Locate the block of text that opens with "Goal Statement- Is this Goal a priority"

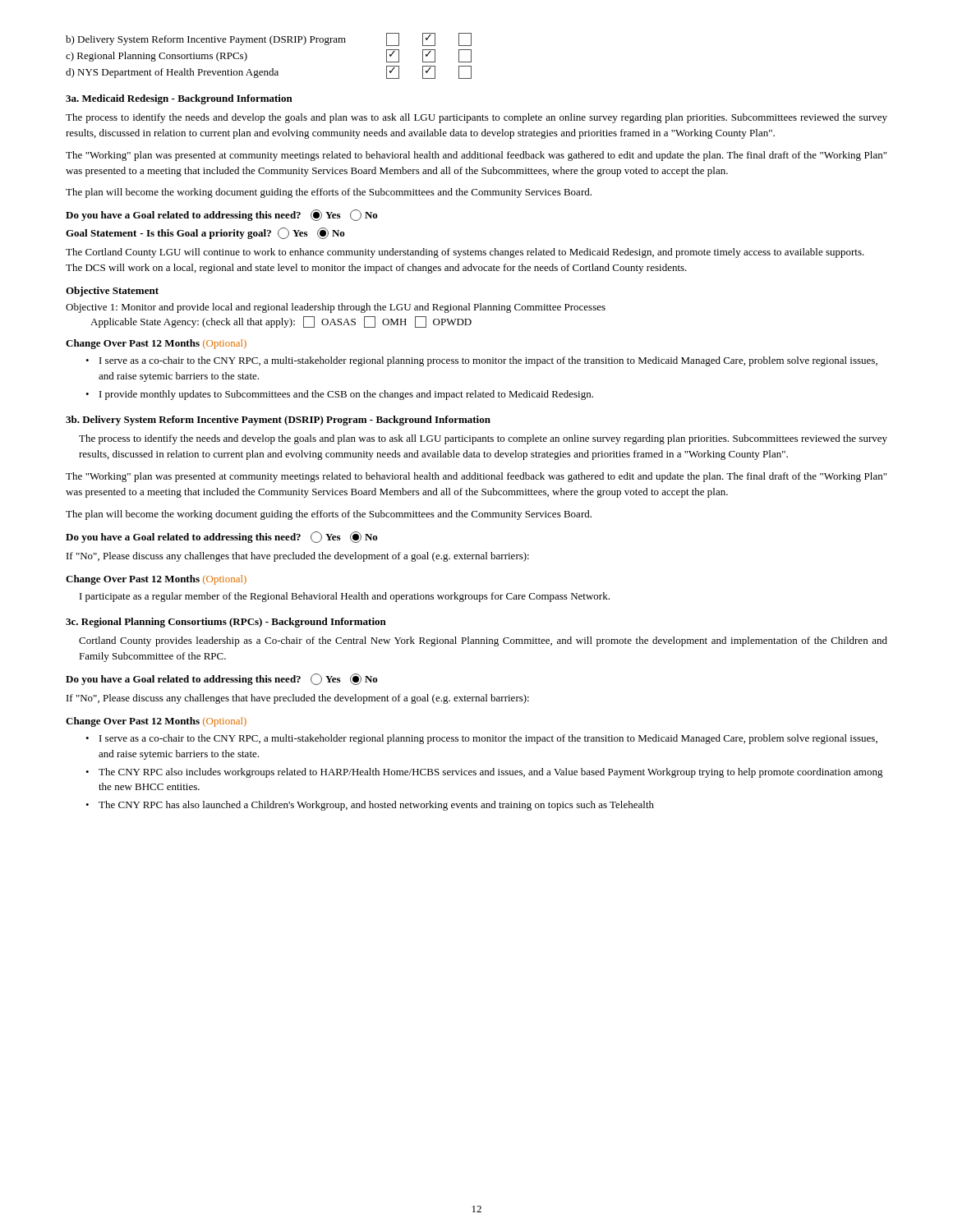pyautogui.click(x=205, y=233)
